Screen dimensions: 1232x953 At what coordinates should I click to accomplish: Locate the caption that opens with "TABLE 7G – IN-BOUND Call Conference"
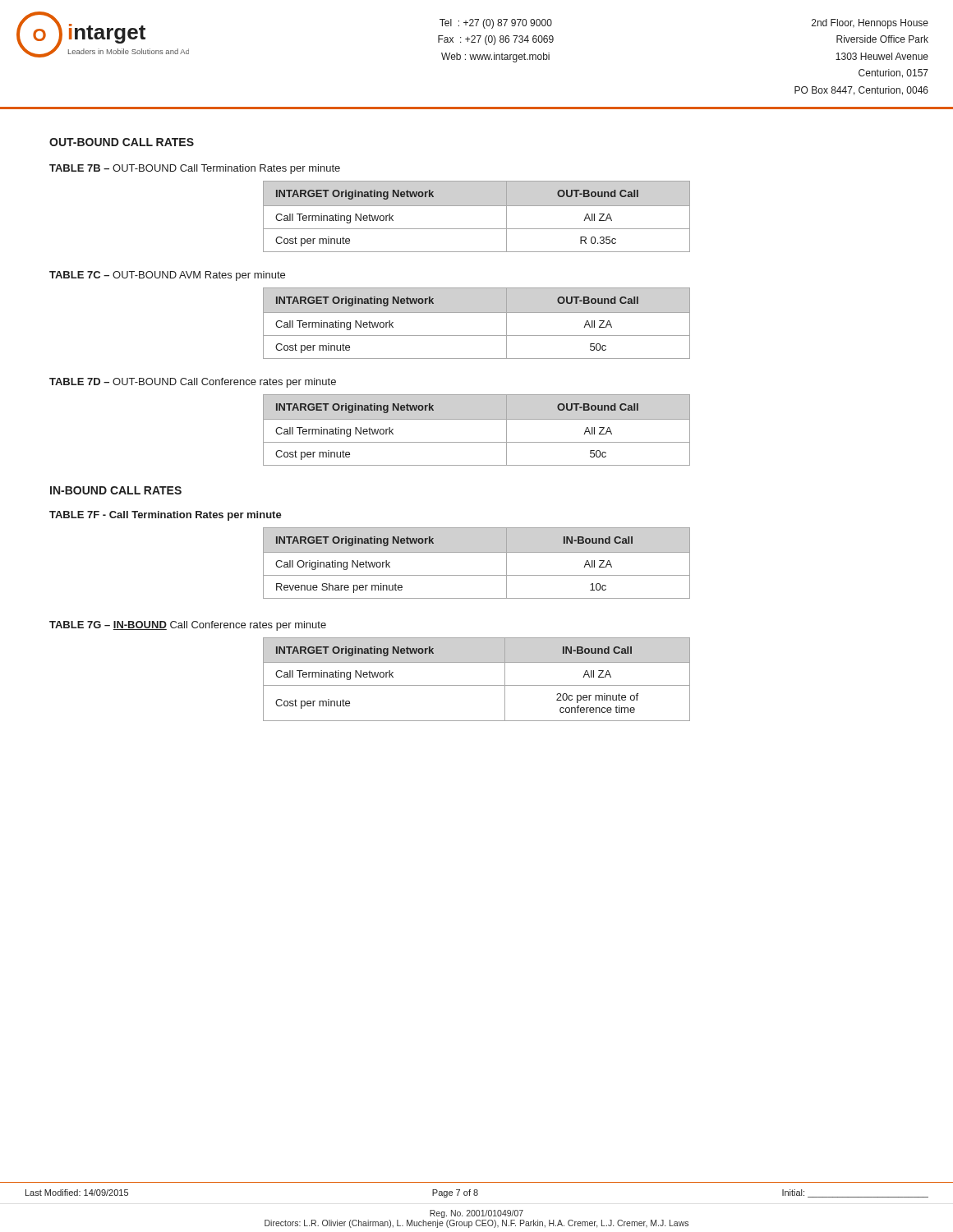(x=188, y=625)
